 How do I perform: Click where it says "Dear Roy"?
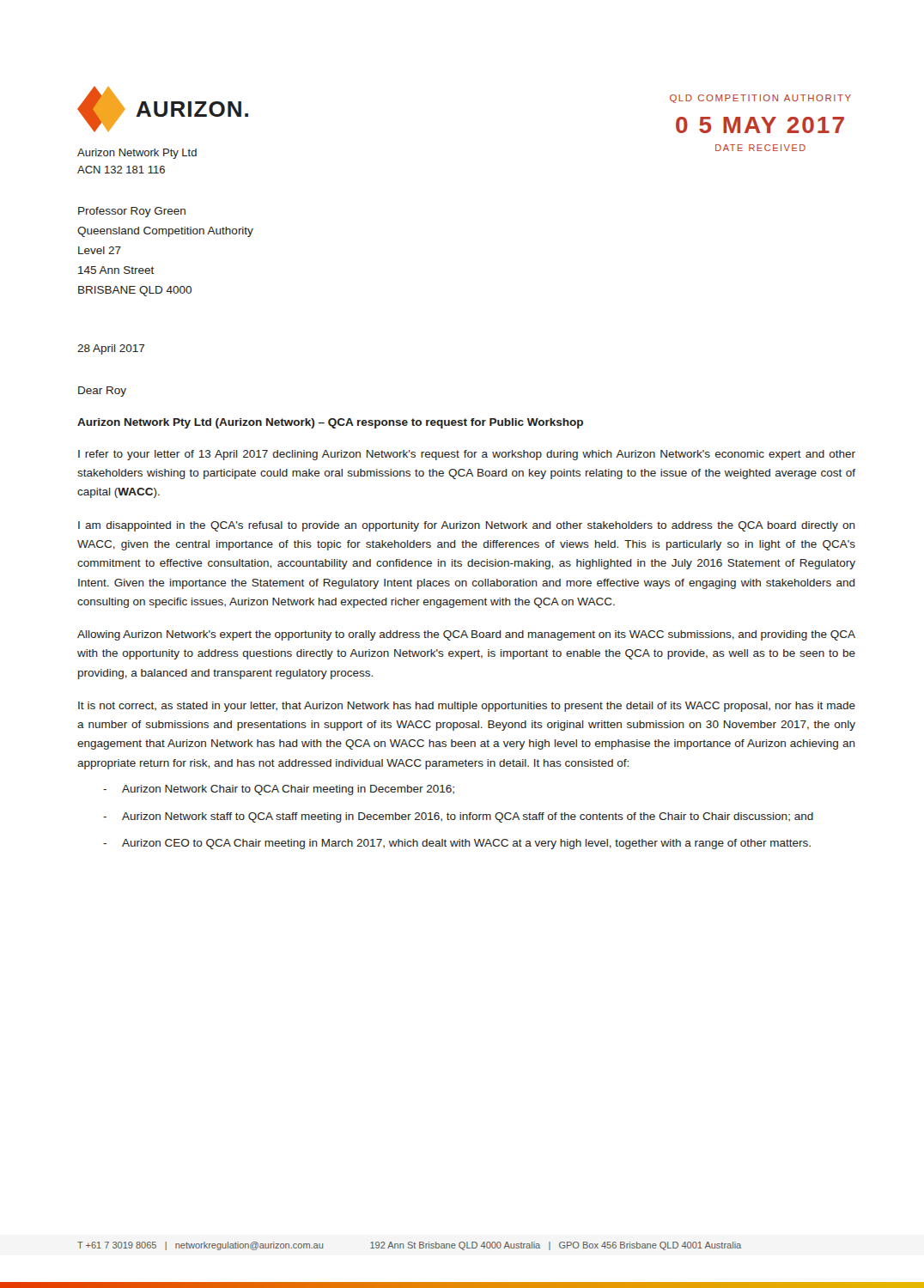pyautogui.click(x=102, y=390)
